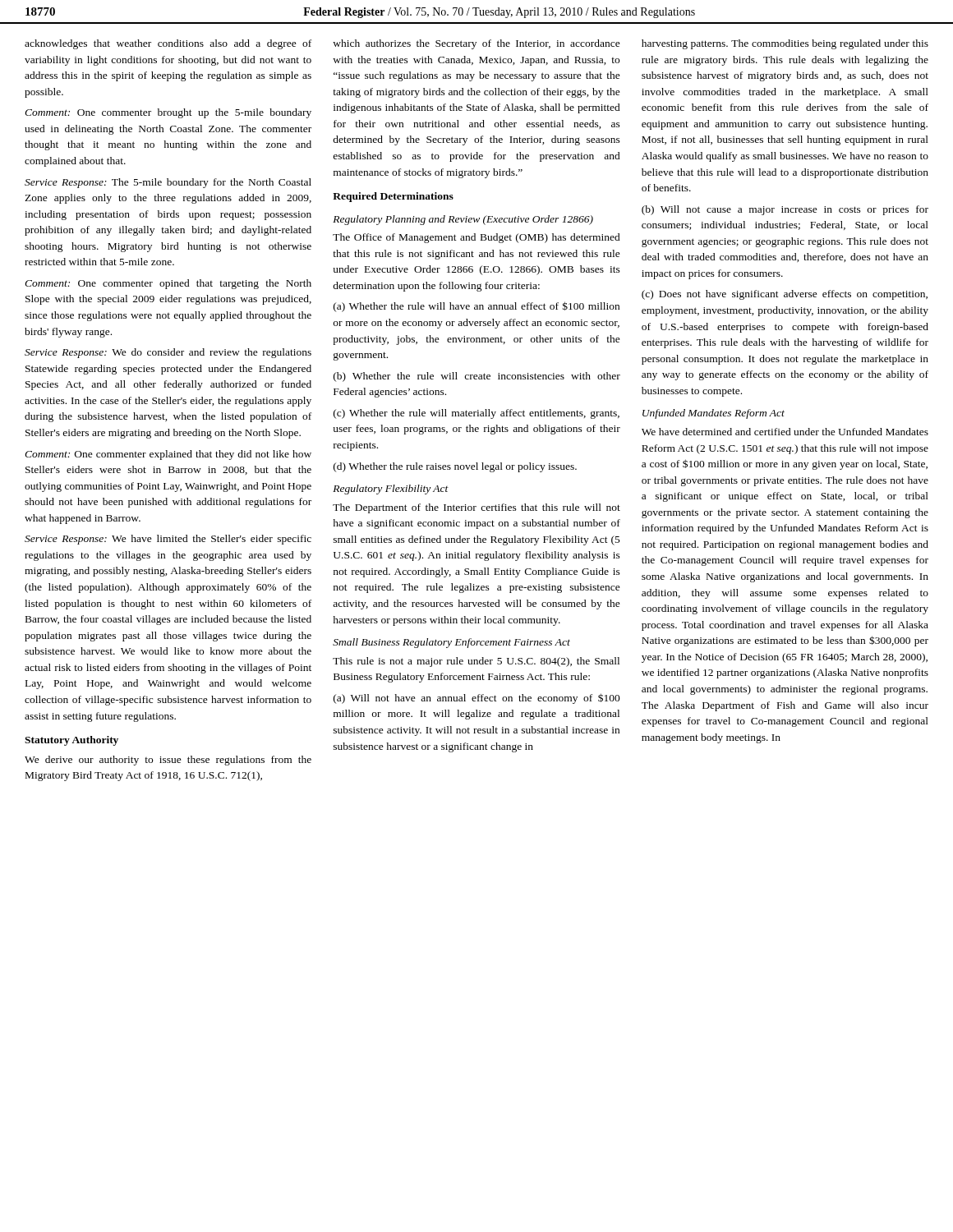The image size is (953, 1232).
Task: Find the block on this page that starts "(a) Whether the rule will have an"
Action: point(476,331)
